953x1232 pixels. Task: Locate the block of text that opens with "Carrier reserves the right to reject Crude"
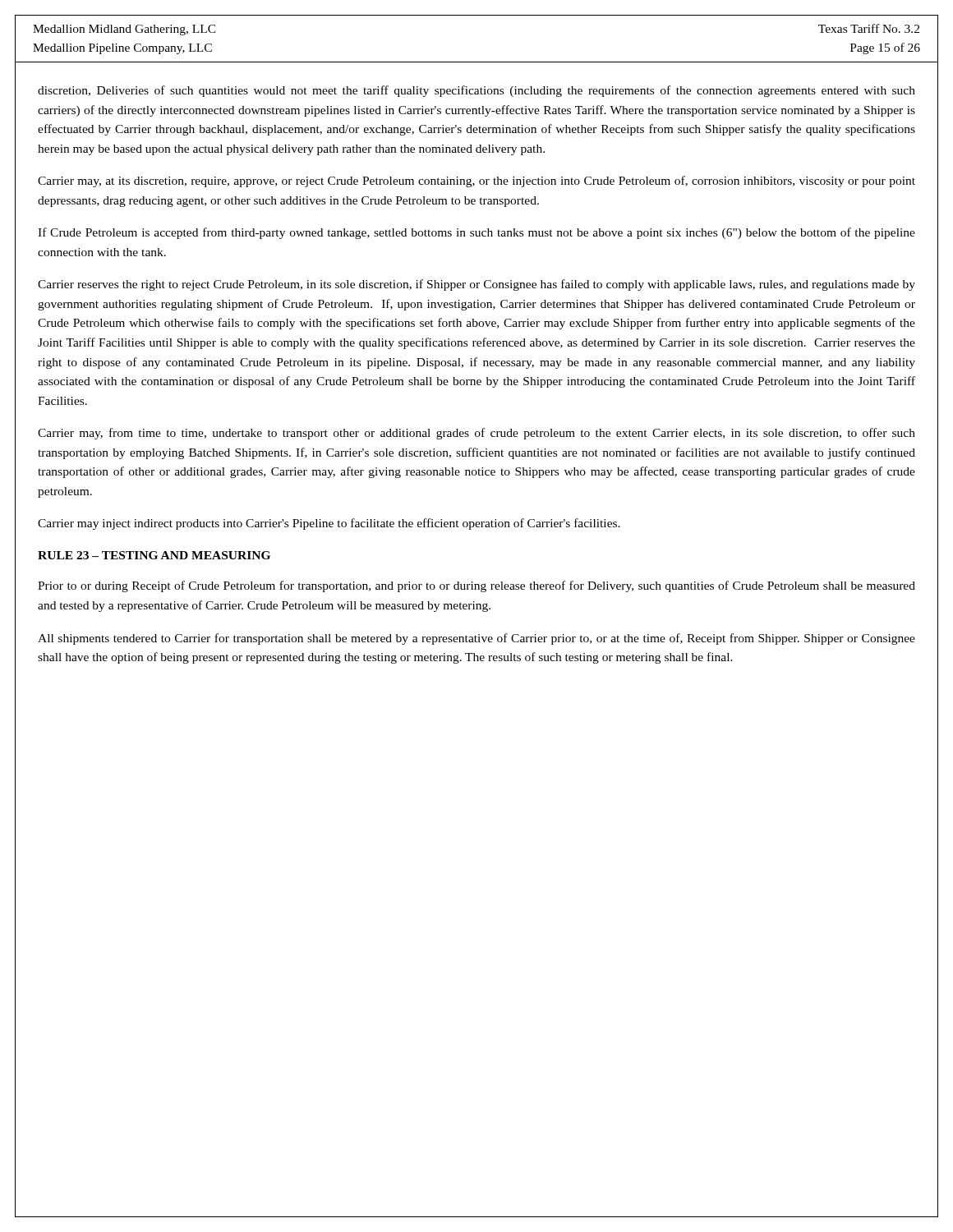pos(476,342)
